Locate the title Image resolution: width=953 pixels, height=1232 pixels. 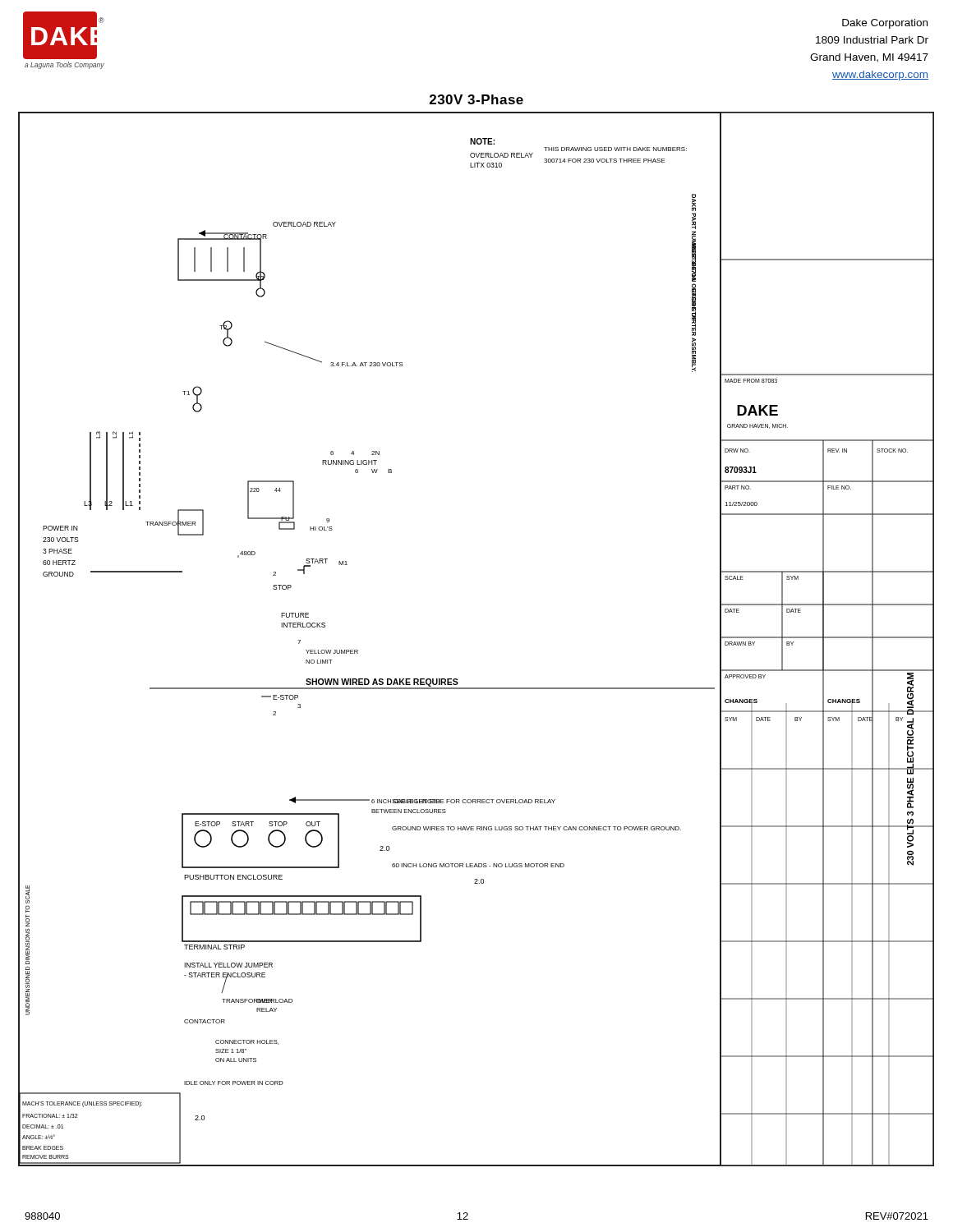click(x=476, y=100)
